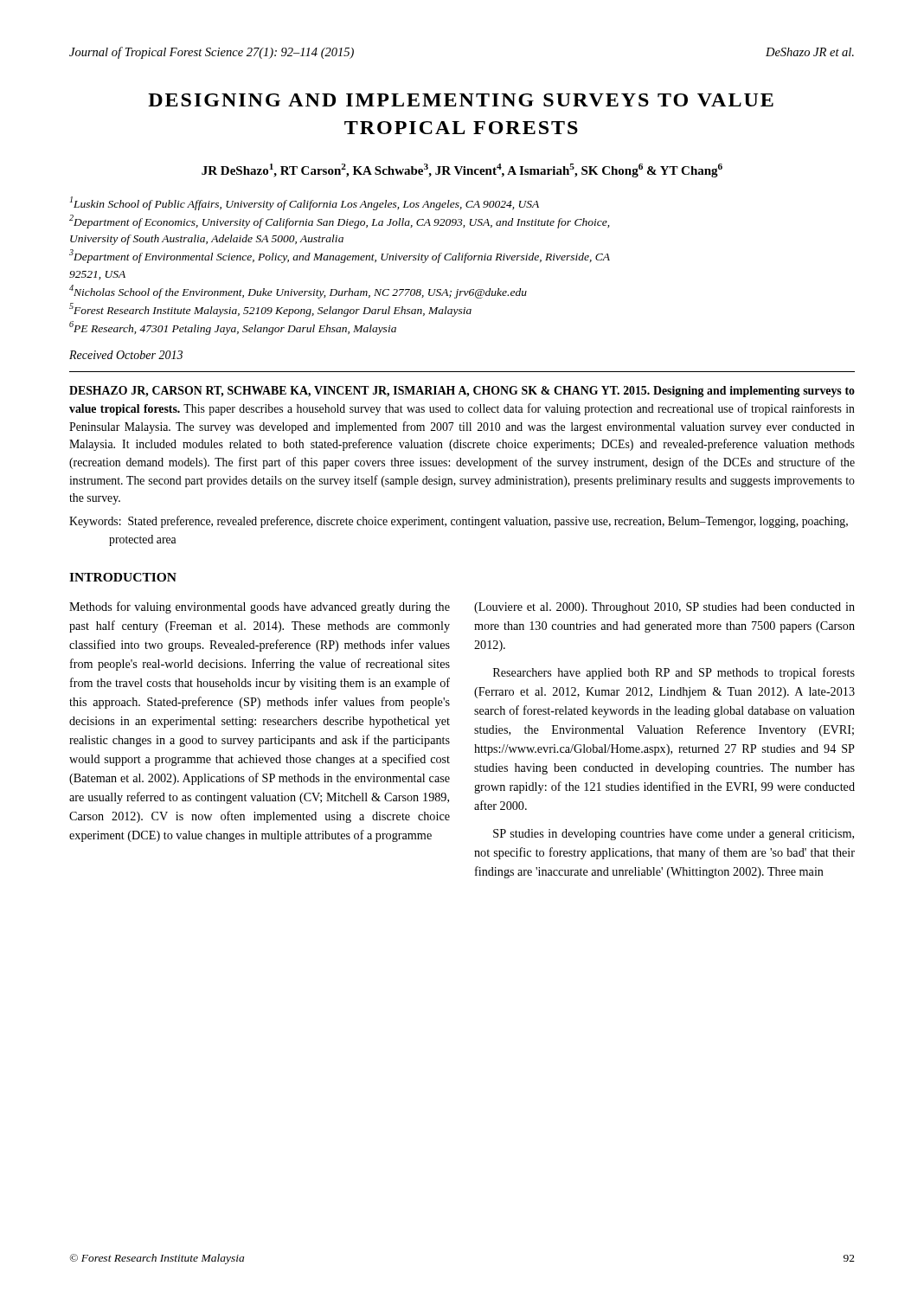The width and height of the screenshot is (924, 1298).
Task: Locate the text block starting "Received October 2013"
Action: pyautogui.click(x=126, y=356)
